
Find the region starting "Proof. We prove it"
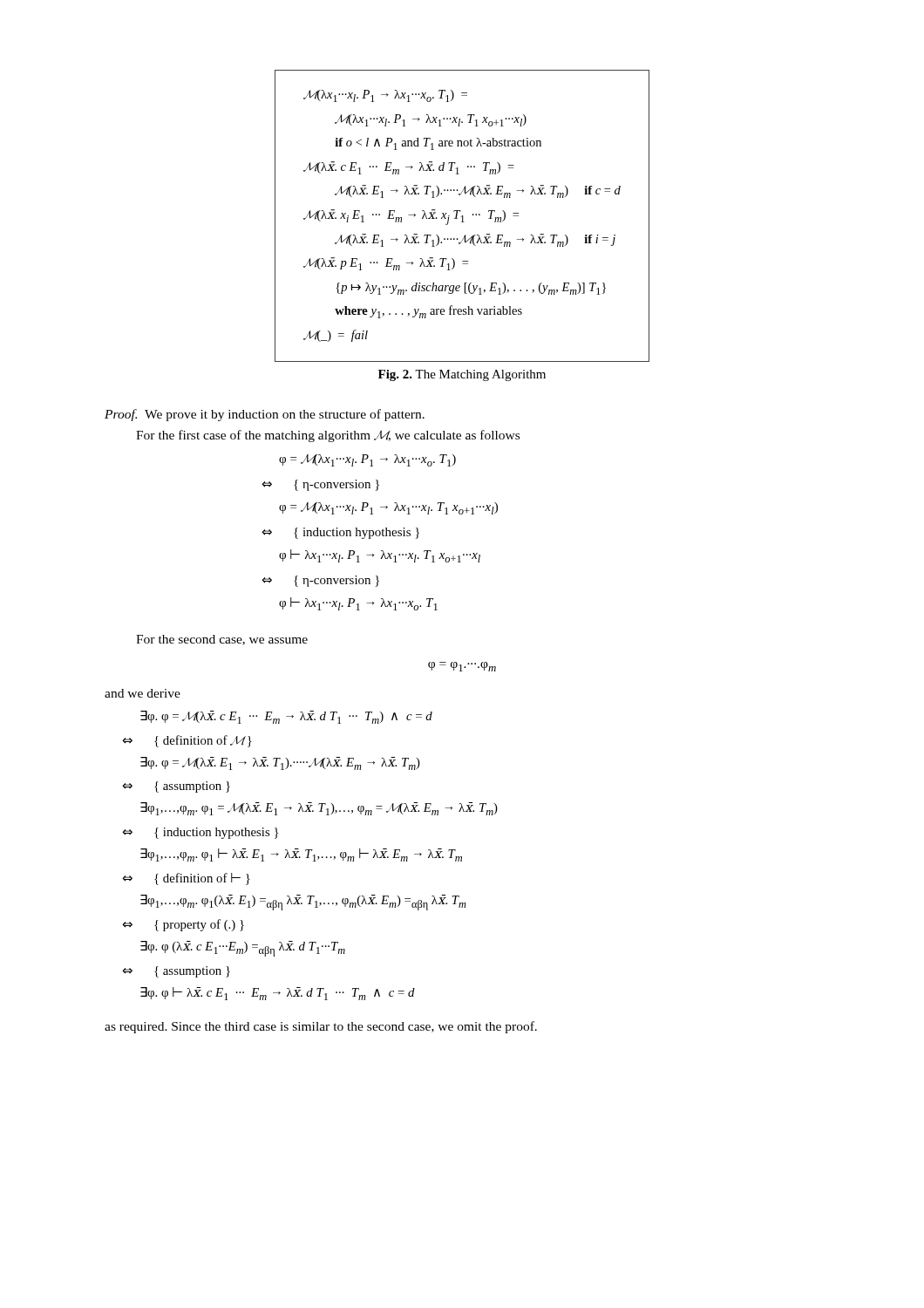pyautogui.click(x=265, y=413)
